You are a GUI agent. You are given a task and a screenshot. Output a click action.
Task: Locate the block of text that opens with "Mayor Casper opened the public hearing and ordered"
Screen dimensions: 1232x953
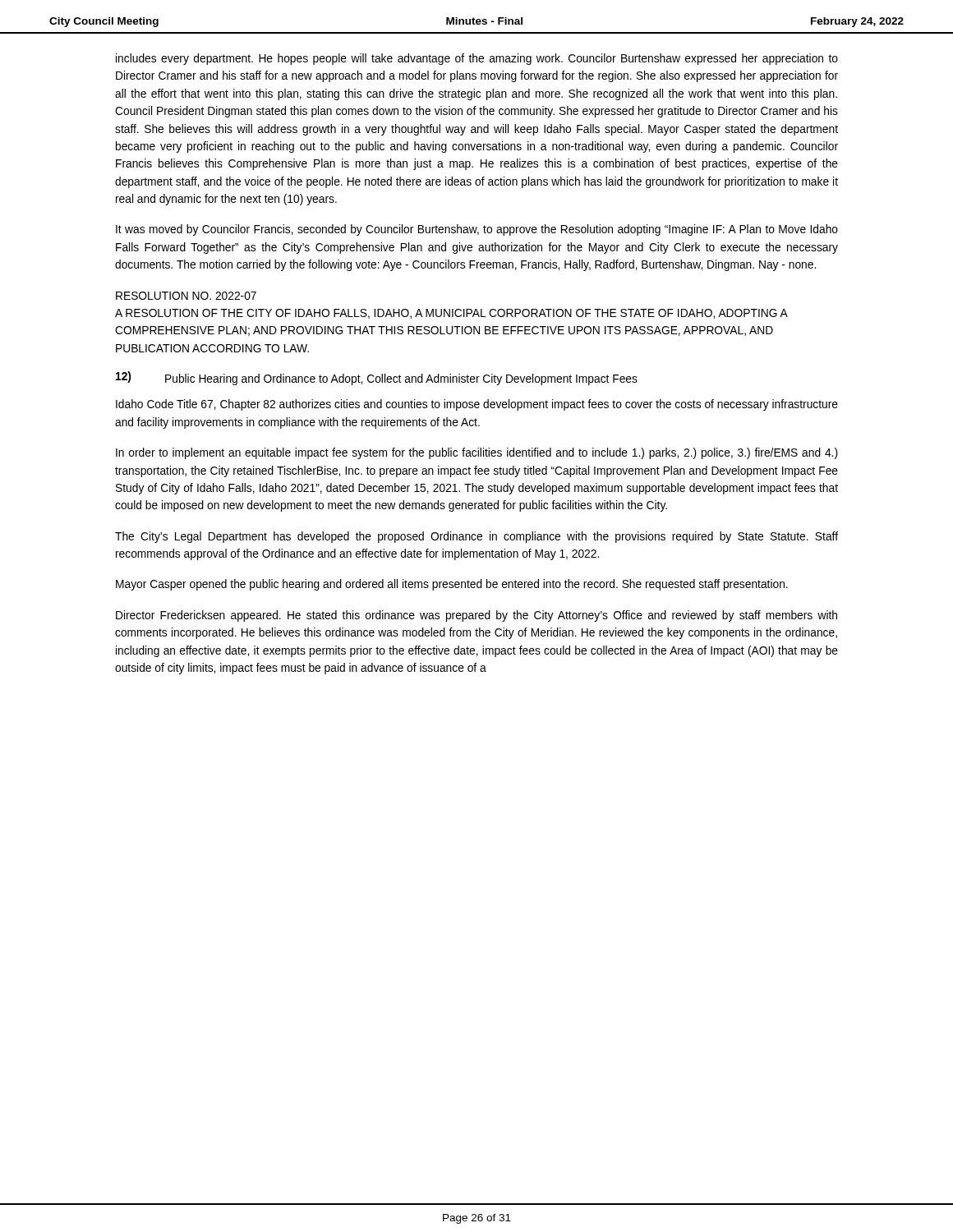tap(452, 585)
